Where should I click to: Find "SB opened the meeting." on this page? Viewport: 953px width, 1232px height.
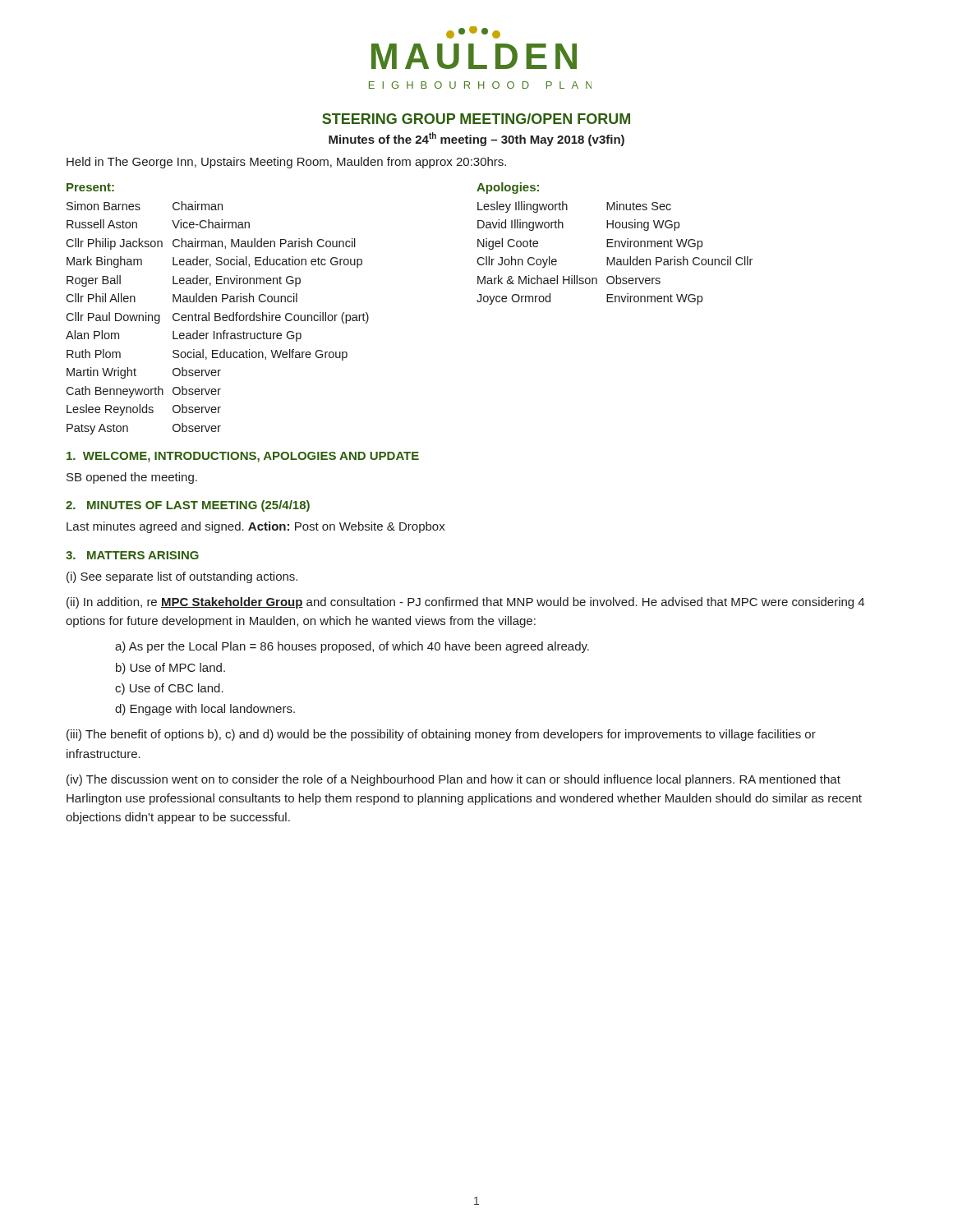(x=132, y=477)
